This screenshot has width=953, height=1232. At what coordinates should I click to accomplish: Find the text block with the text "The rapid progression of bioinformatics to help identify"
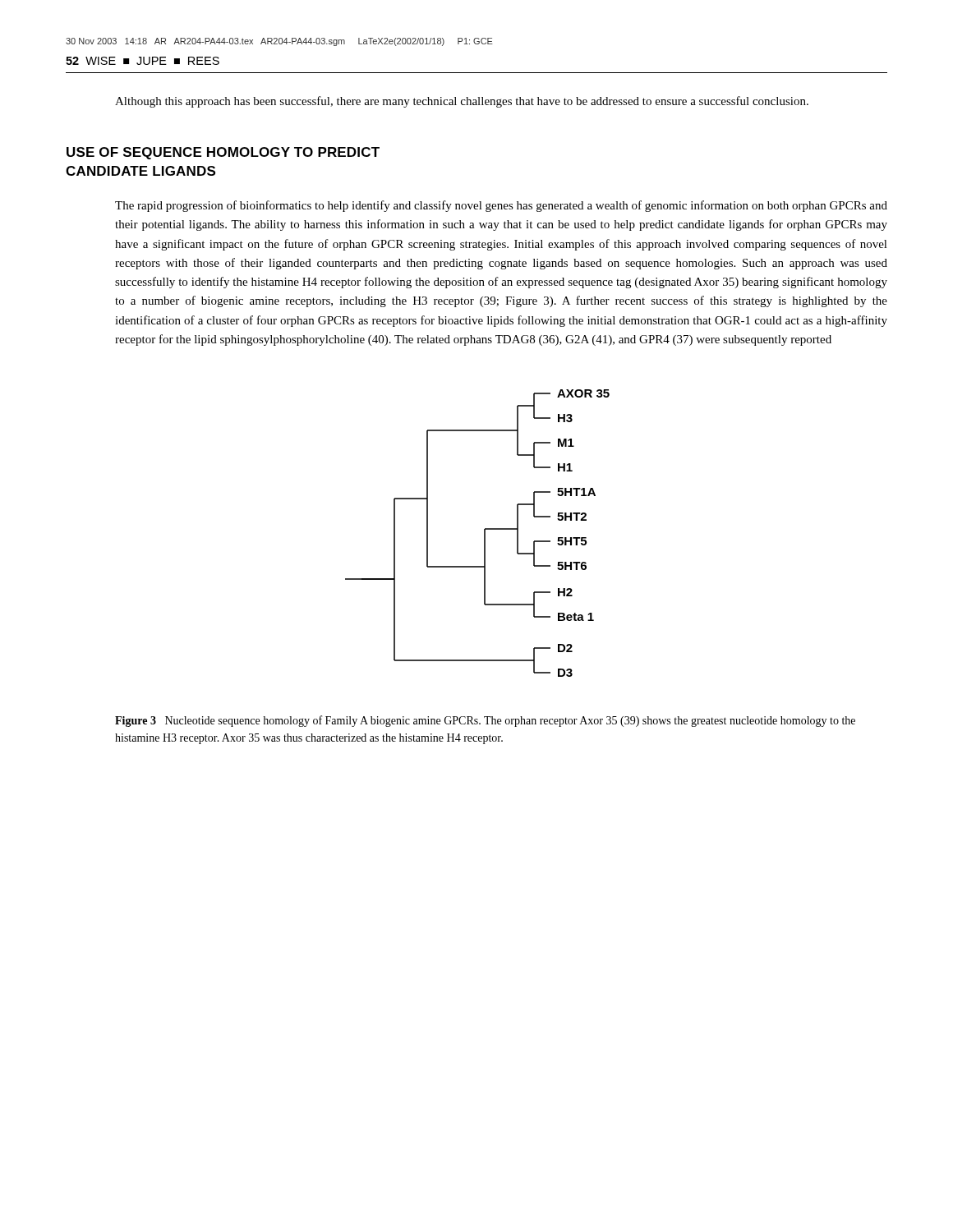[x=501, y=272]
